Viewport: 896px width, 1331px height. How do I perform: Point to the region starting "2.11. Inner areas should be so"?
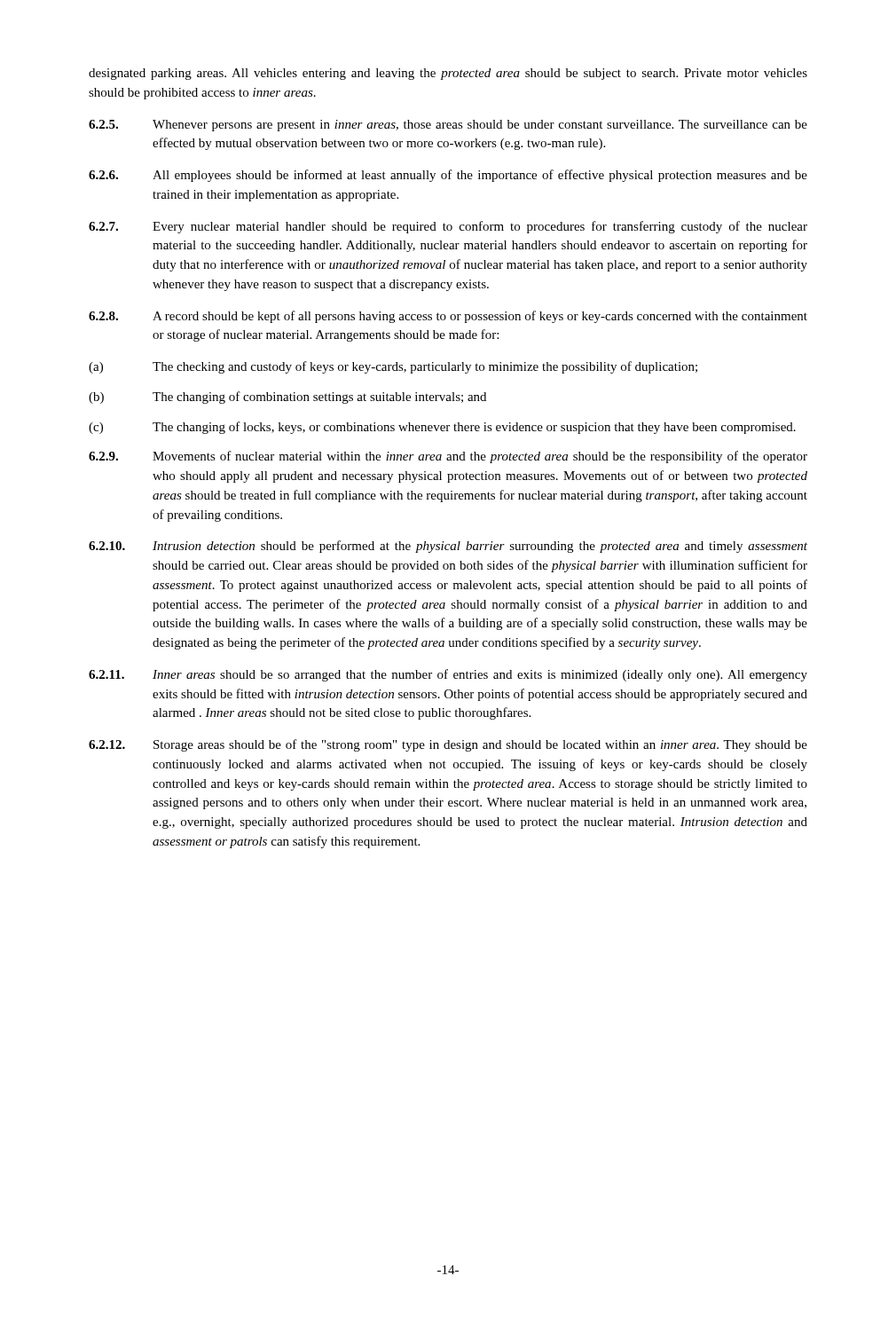448,694
